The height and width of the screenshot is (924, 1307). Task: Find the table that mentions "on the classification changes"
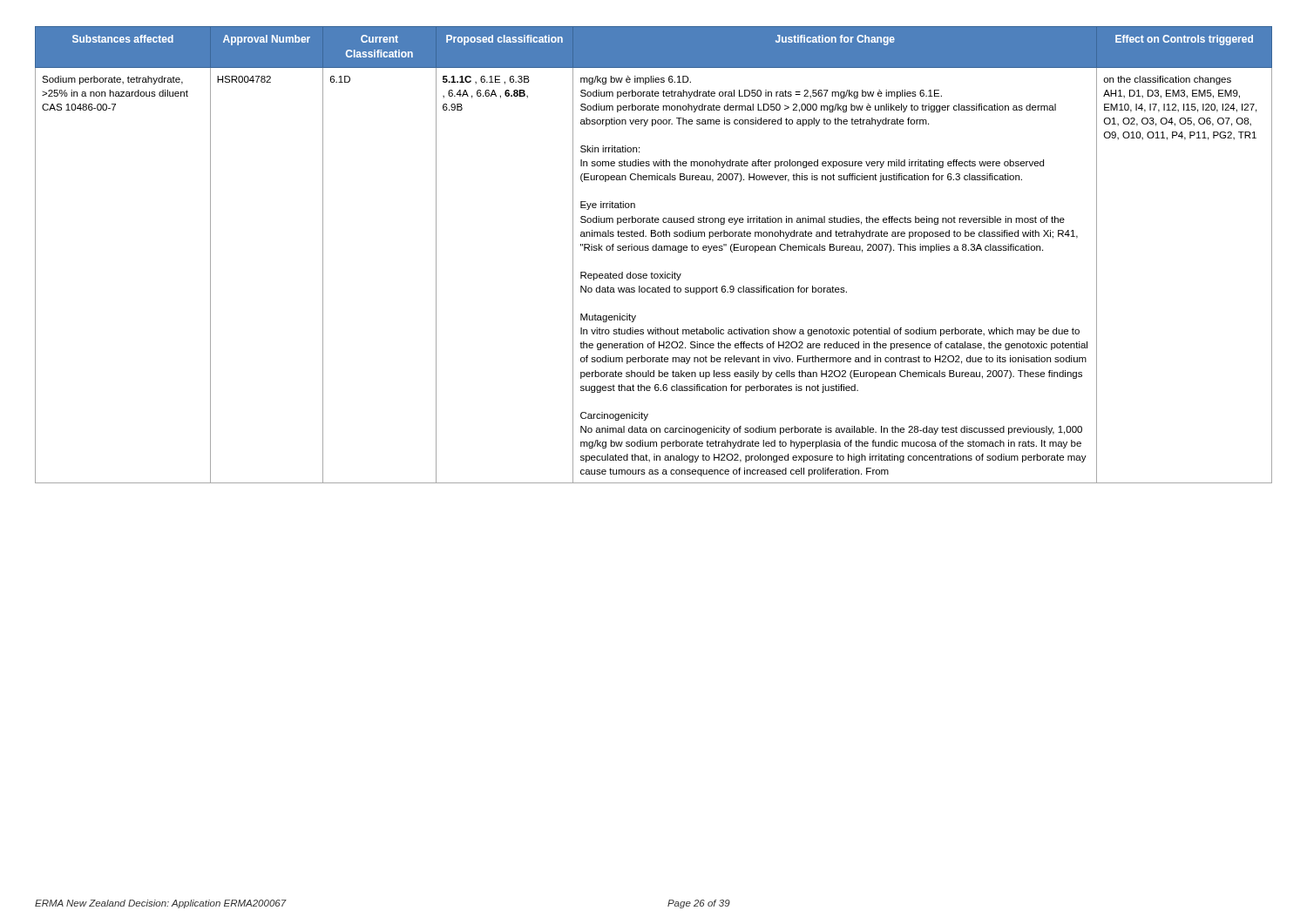654,255
